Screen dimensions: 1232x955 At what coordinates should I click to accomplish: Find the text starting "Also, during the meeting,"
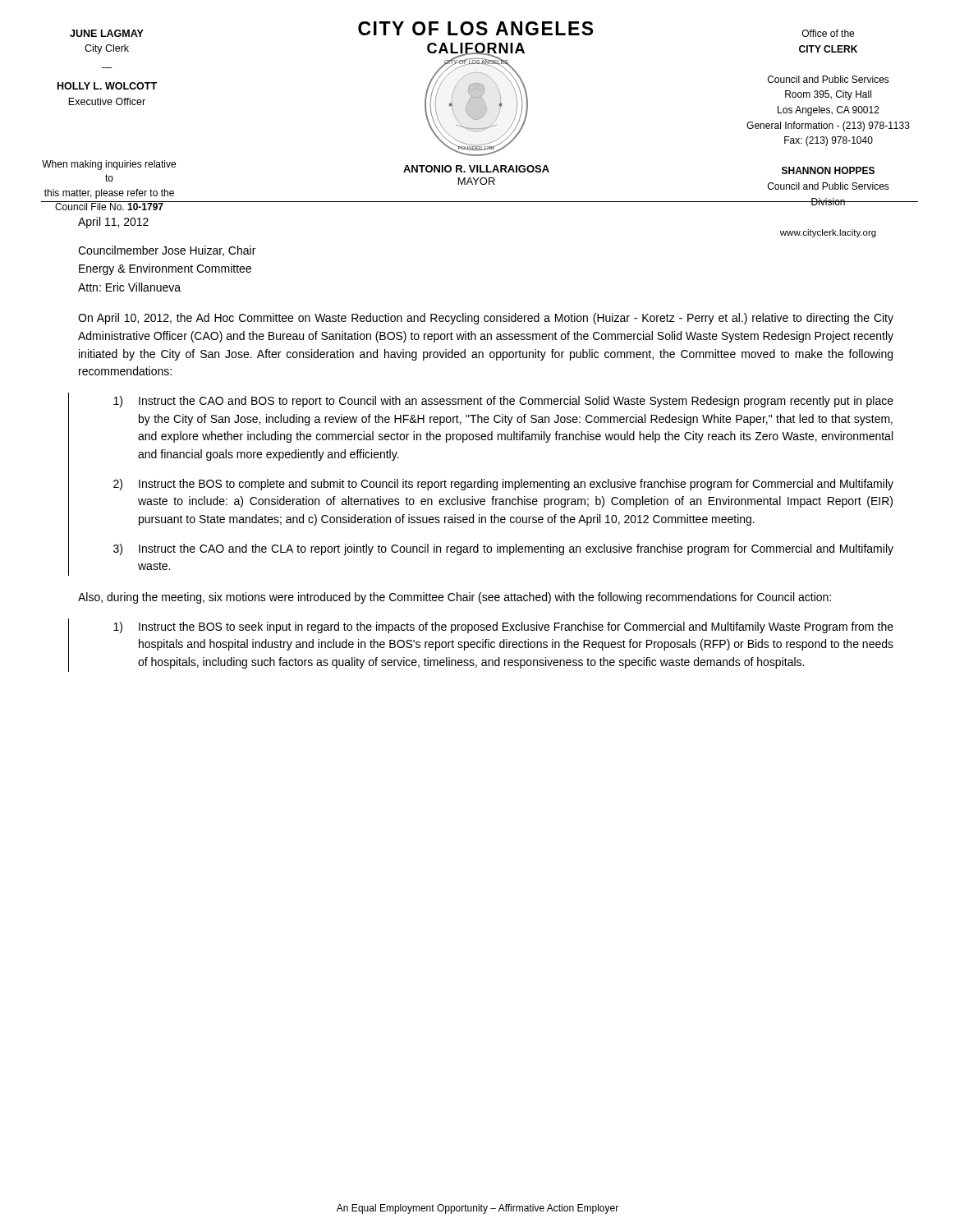pos(455,597)
